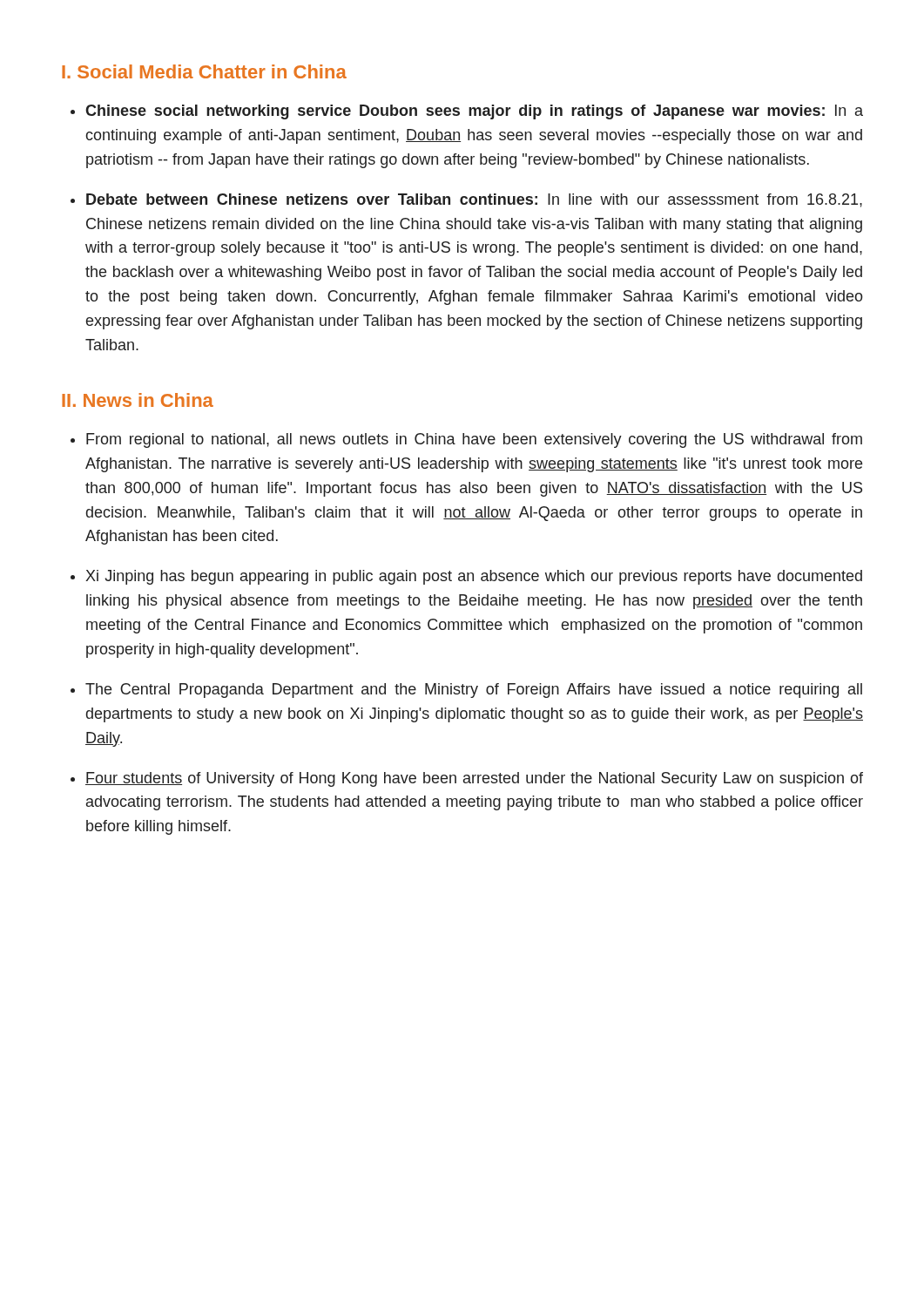
Task: Point to the passage starting "I. Social Media Chatter in"
Action: pyautogui.click(x=204, y=72)
